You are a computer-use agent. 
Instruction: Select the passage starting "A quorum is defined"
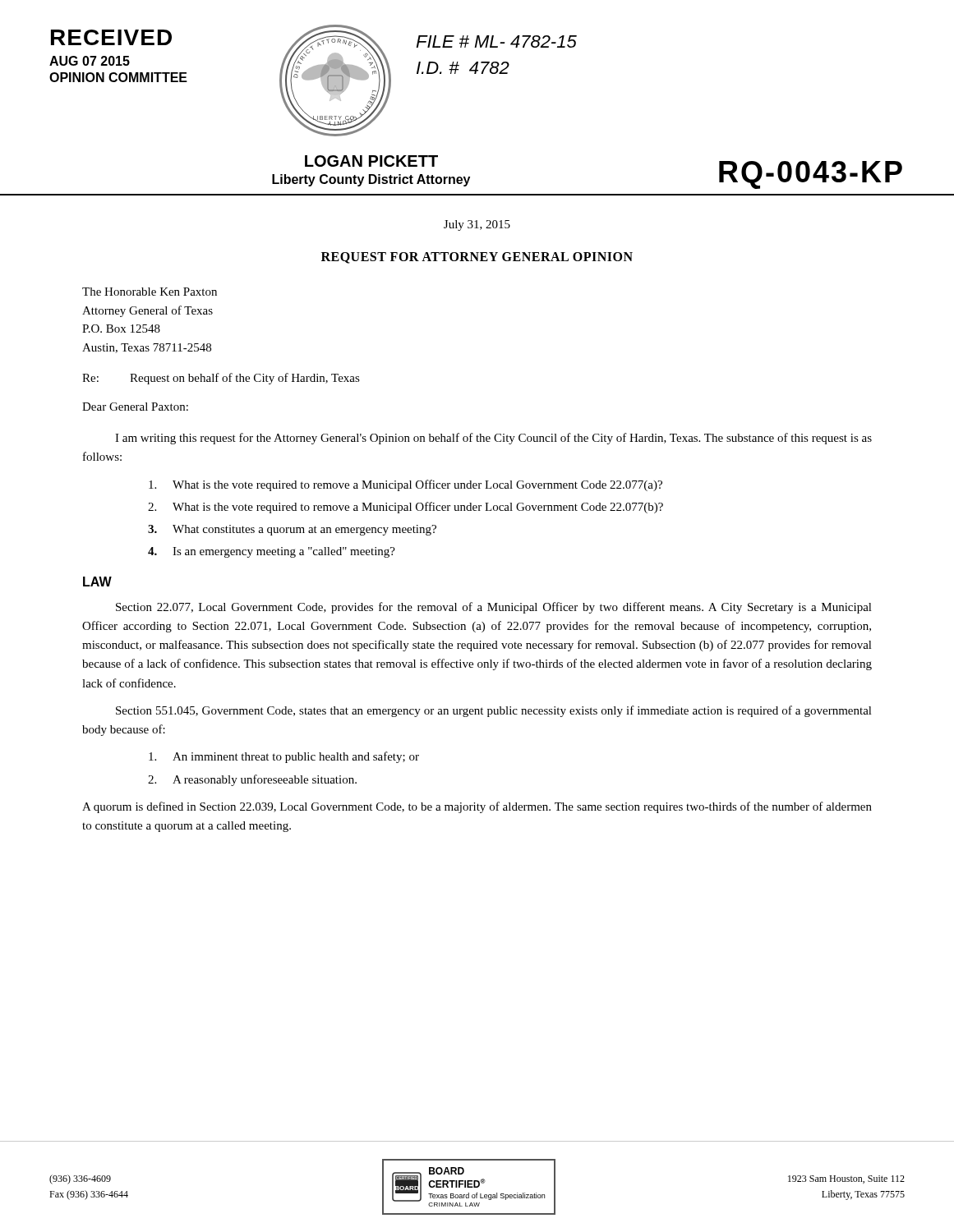point(477,816)
